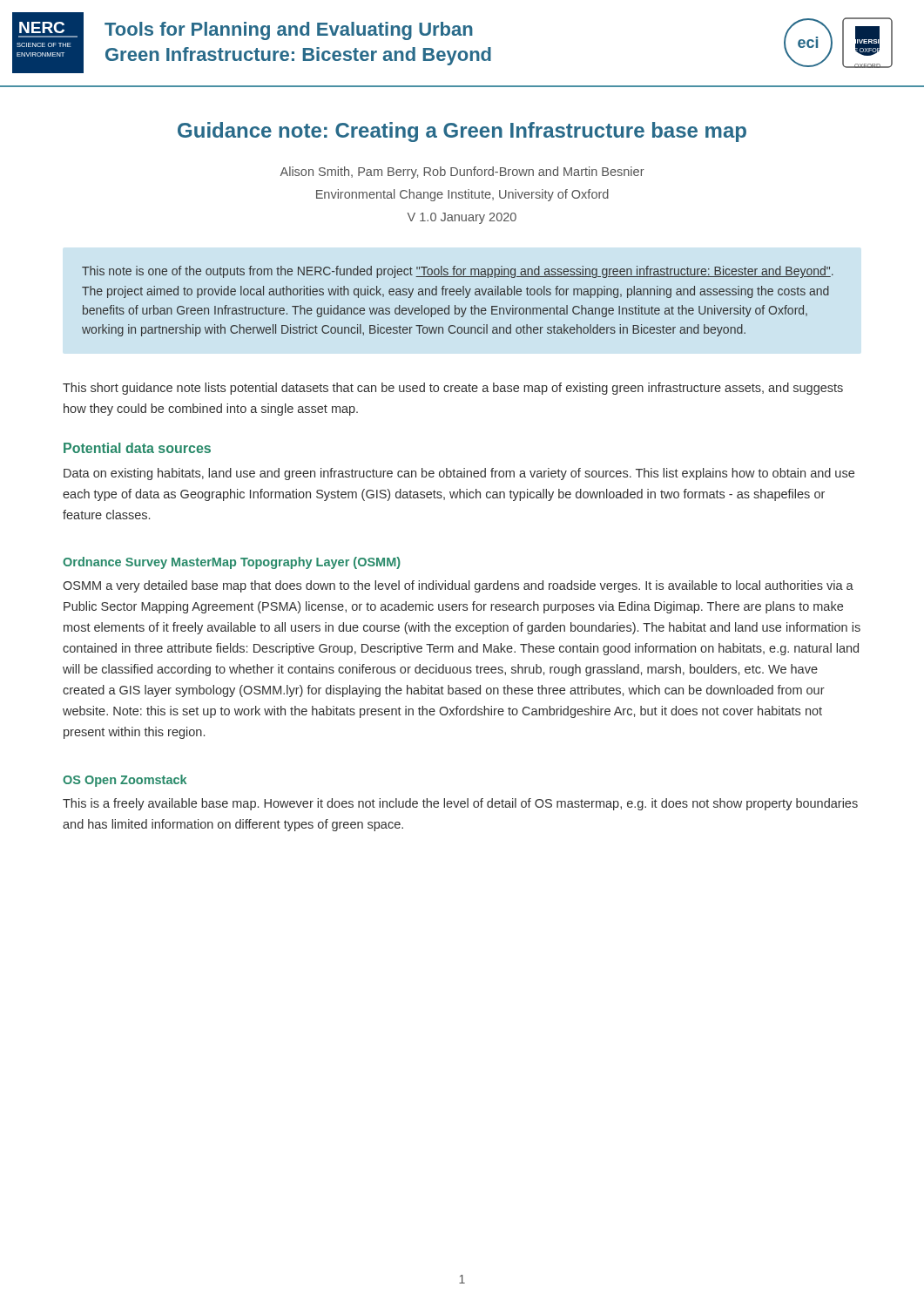Locate the text block starting "Guidance note: Creating a Green Infrastructure base map"

tap(462, 130)
